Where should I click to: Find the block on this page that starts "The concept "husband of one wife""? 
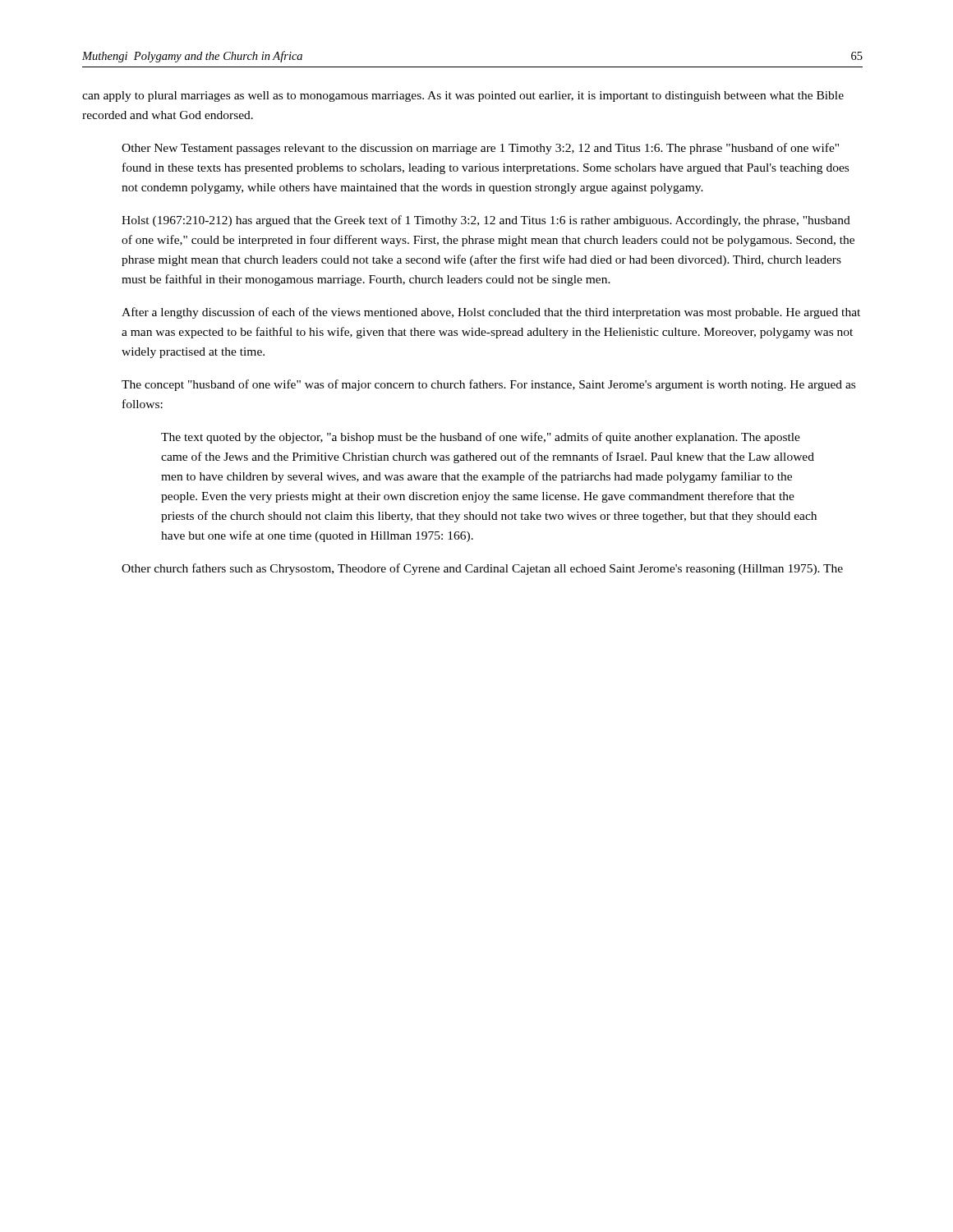(x=489, y=394)
